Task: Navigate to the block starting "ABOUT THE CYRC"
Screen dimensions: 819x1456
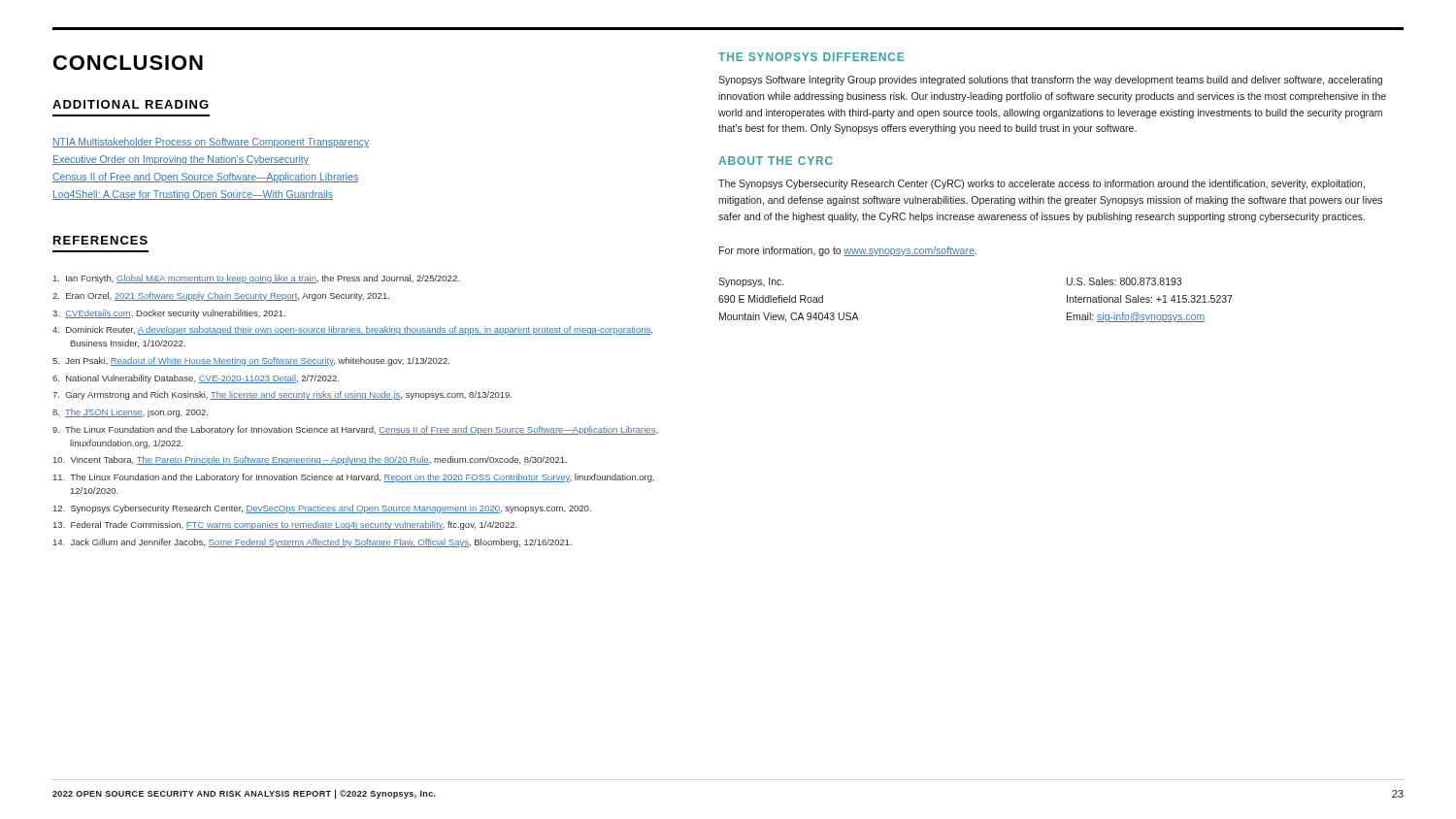Action: pos(776,161)
